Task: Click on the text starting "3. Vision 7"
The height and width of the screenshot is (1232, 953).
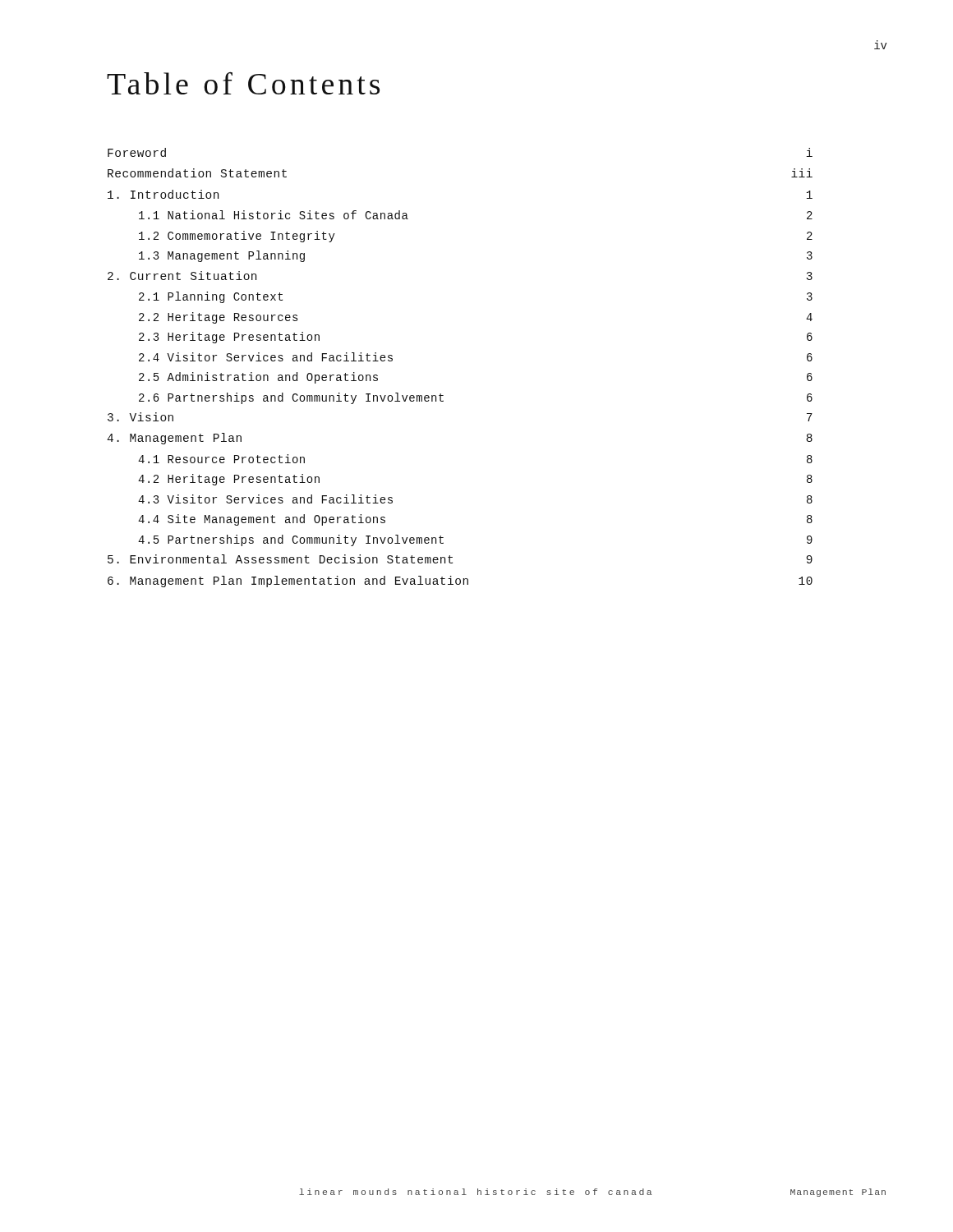Action: click(148, 418)
